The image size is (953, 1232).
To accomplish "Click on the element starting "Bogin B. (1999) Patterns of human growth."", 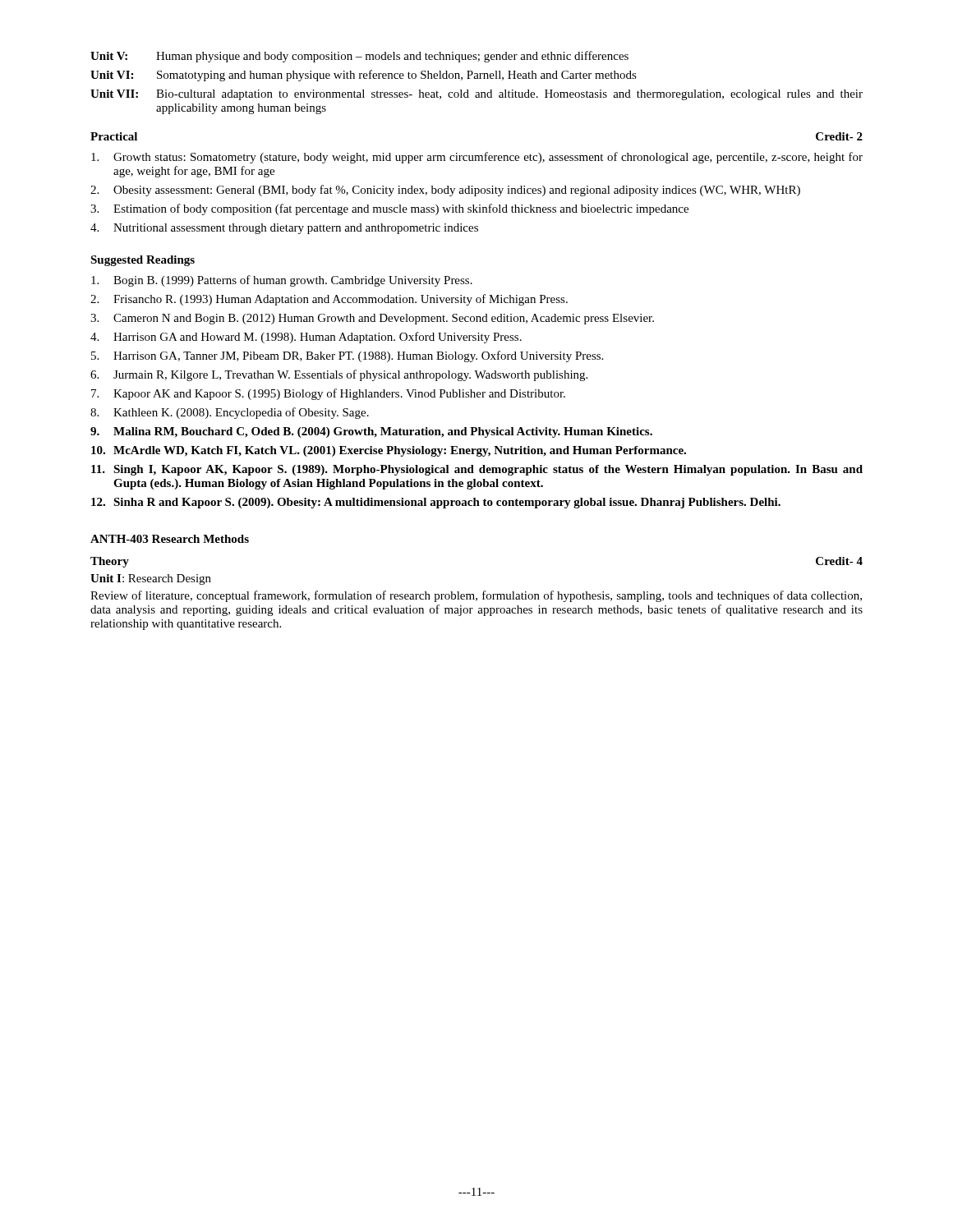I will (476, 280).
